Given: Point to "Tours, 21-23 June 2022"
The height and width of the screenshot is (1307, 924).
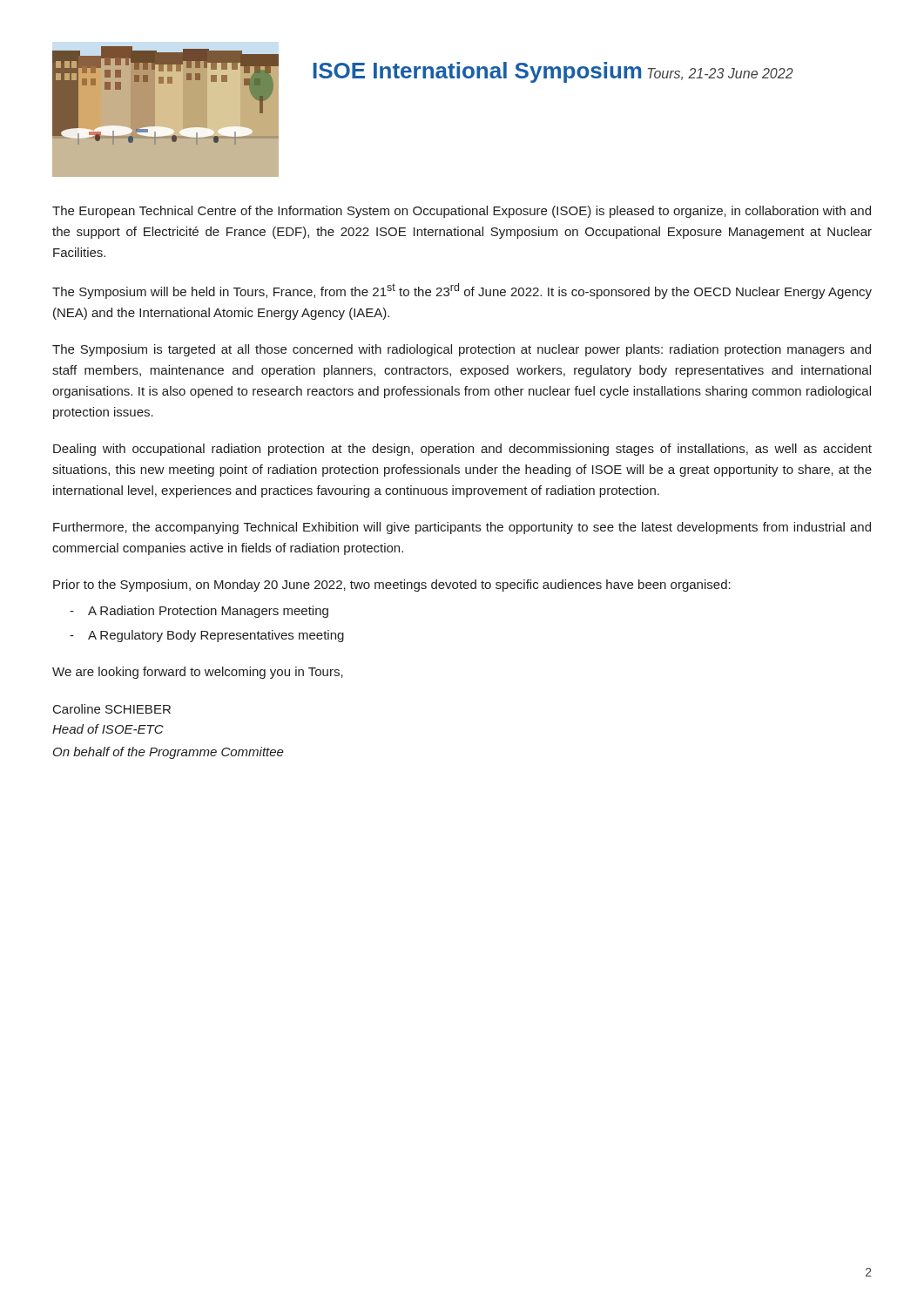Looking at the screenshot, I should point(720,74).
